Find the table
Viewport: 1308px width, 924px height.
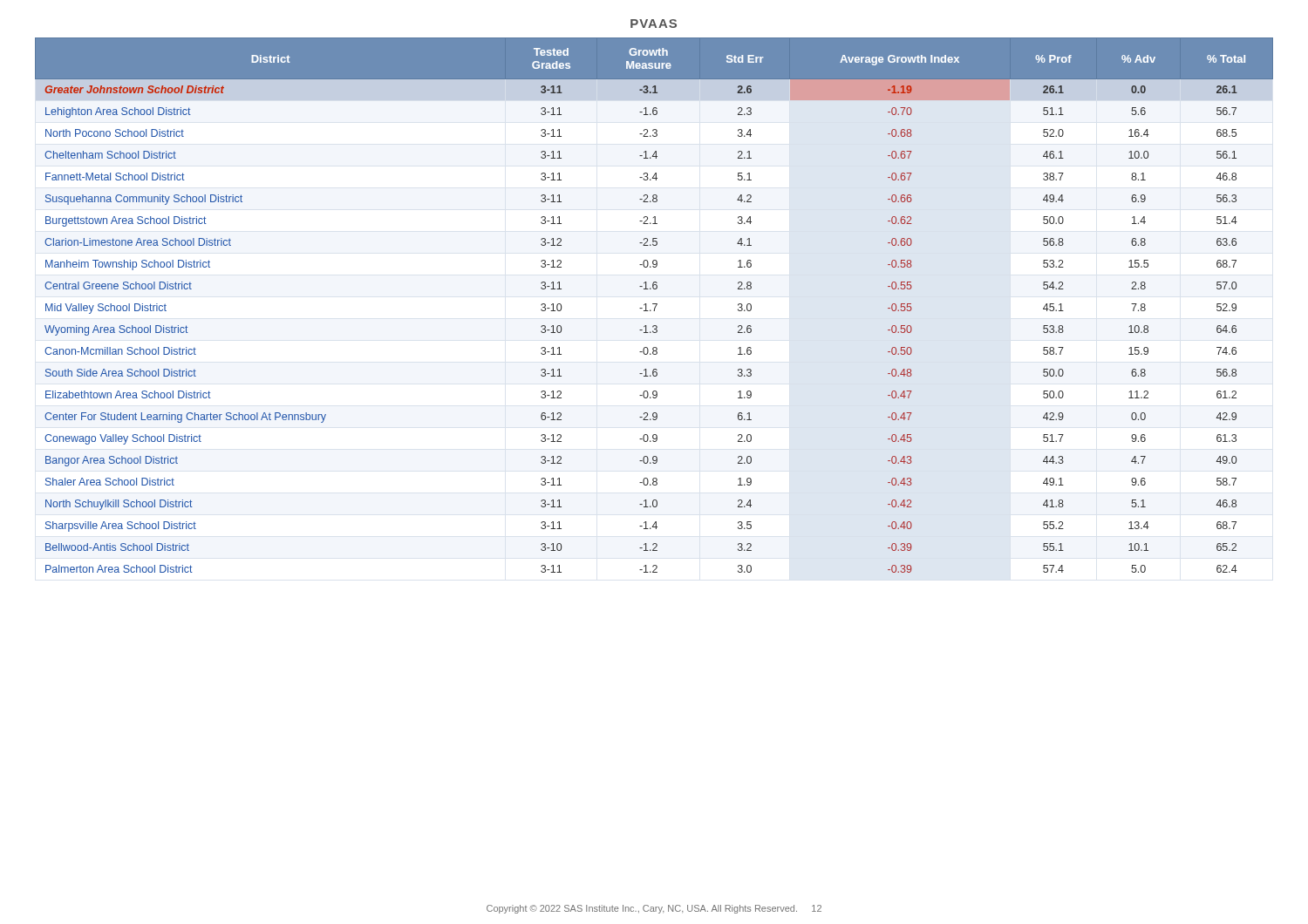(x=654, y=309)
